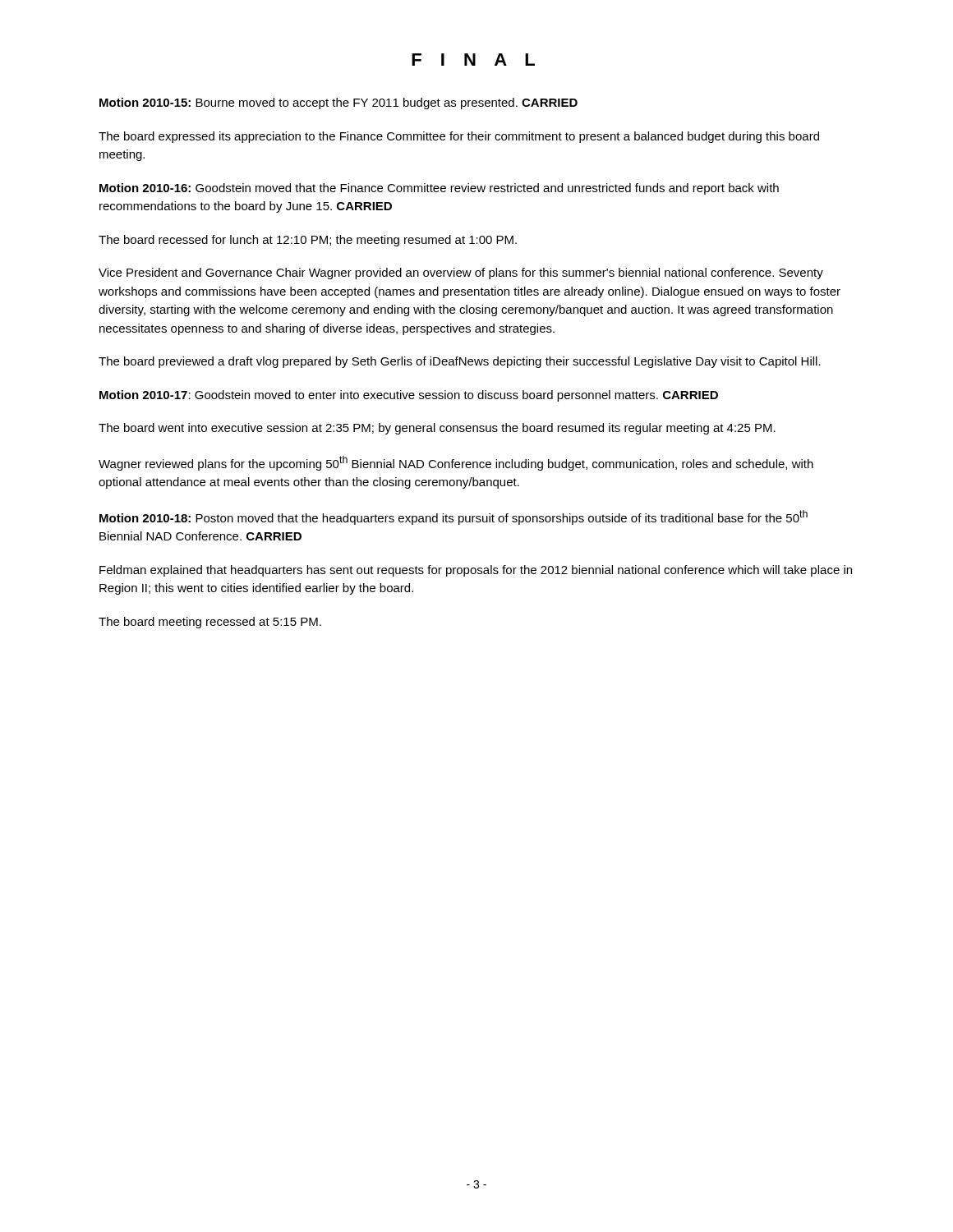Find the element starting "Motion 2010-16: Goodstein moved that"
This screenshot has height=1232, width=953.
point(439,197)
